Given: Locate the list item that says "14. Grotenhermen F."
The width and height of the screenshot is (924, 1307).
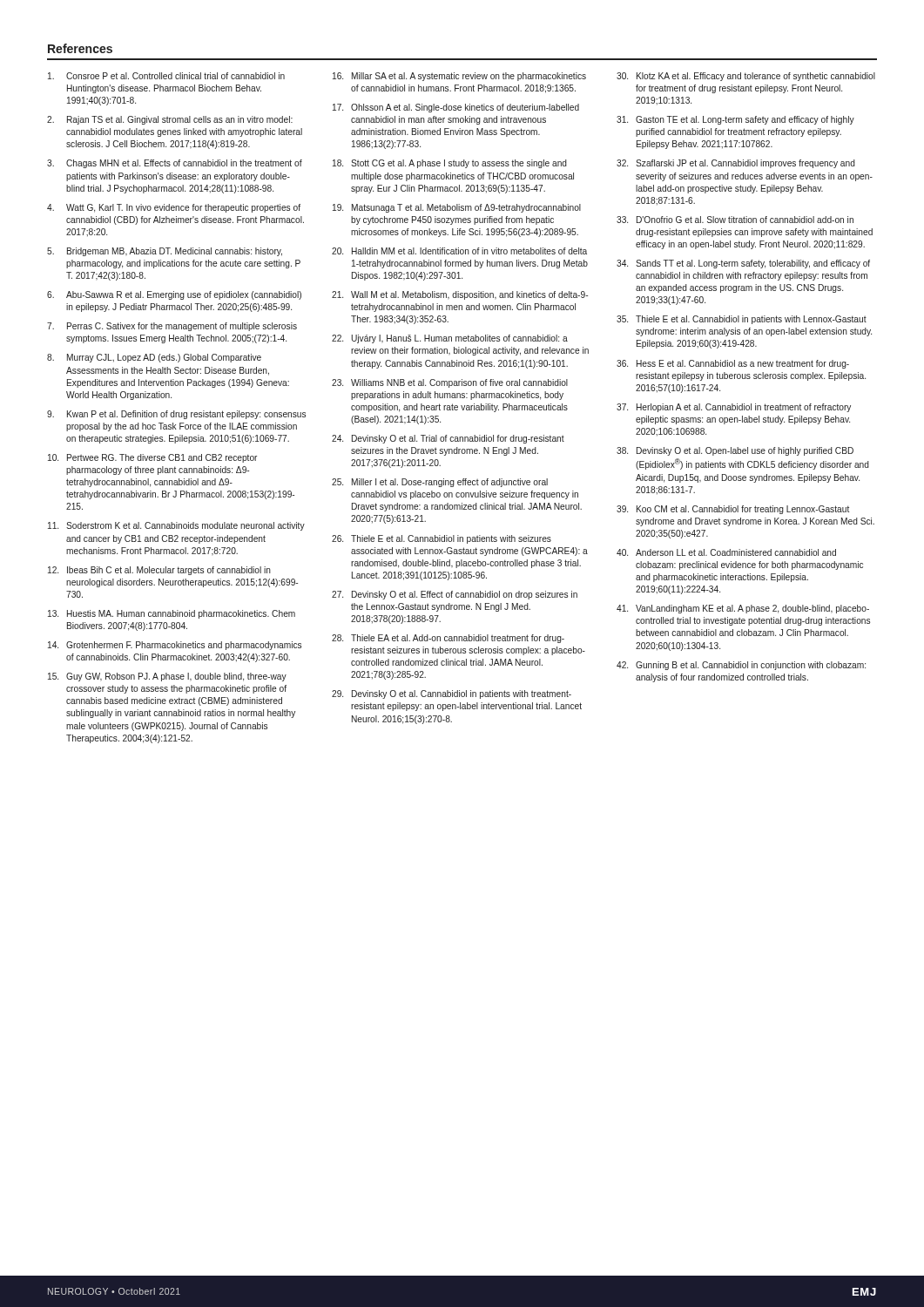Looking at the screenshot, I should tap(177, 652).
